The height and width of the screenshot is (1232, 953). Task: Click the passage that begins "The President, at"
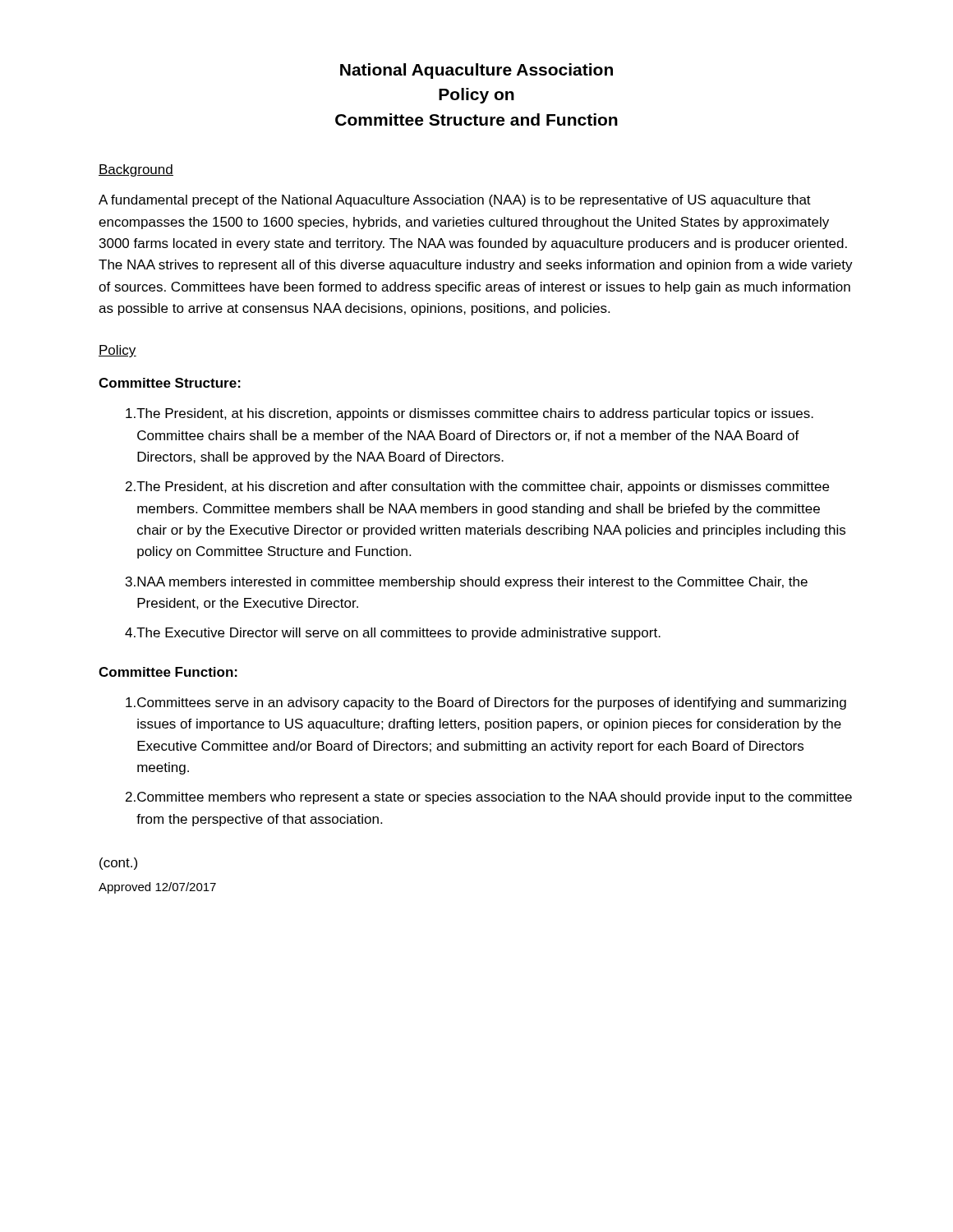click(476, 436)
